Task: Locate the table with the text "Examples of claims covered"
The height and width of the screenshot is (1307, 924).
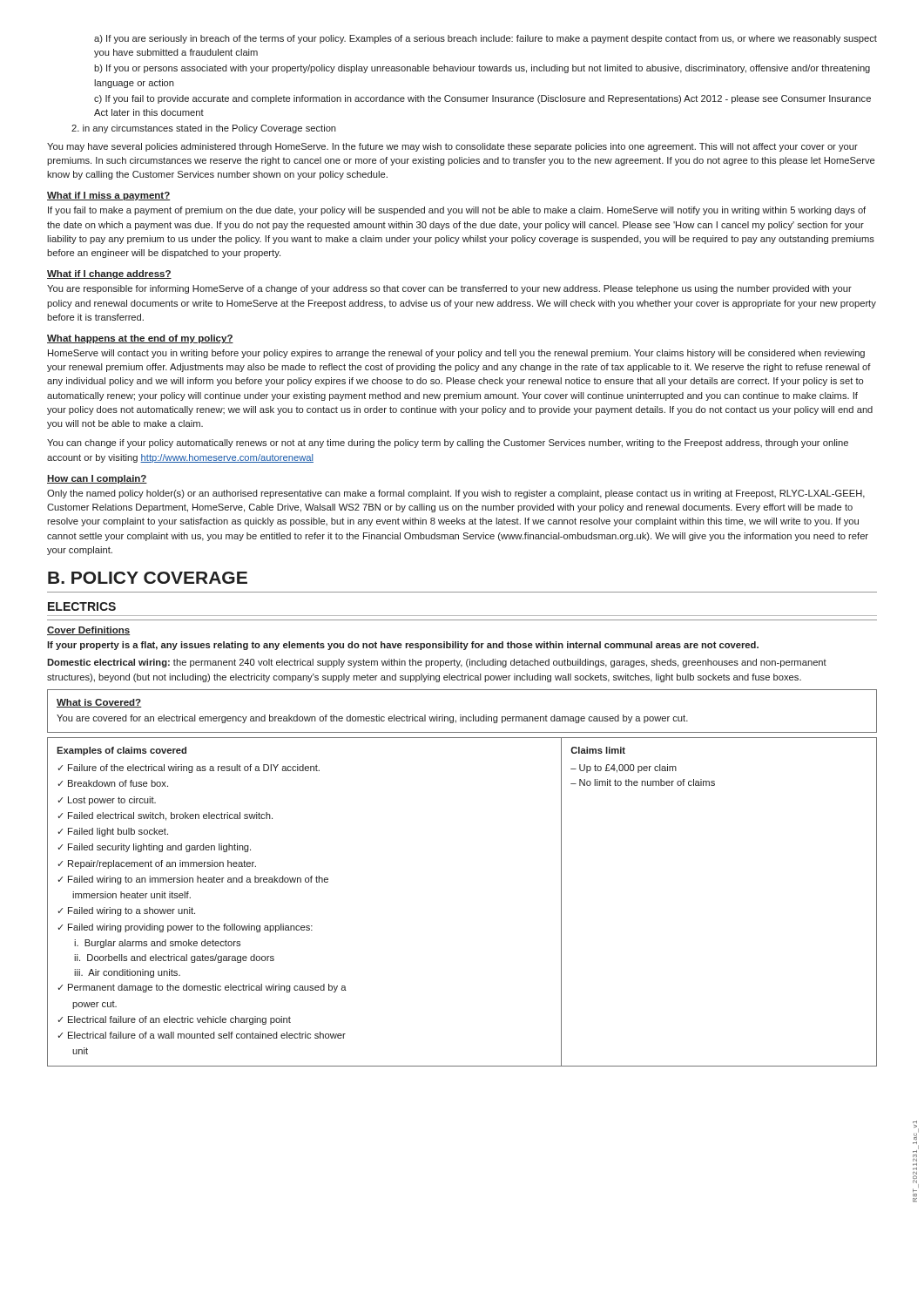Action: 462,902
